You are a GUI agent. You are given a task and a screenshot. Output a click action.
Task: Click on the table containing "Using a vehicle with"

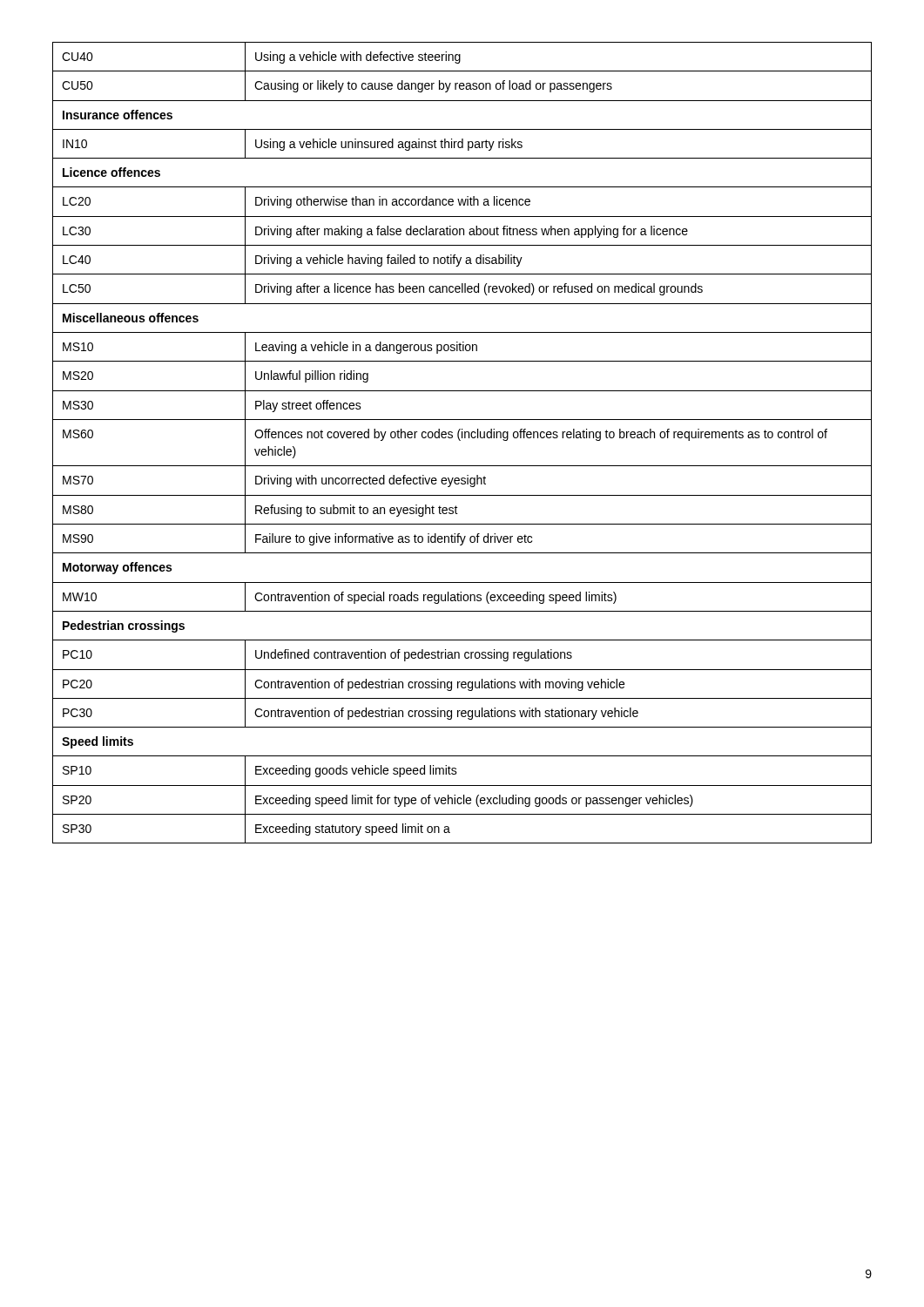pos(462,443)
